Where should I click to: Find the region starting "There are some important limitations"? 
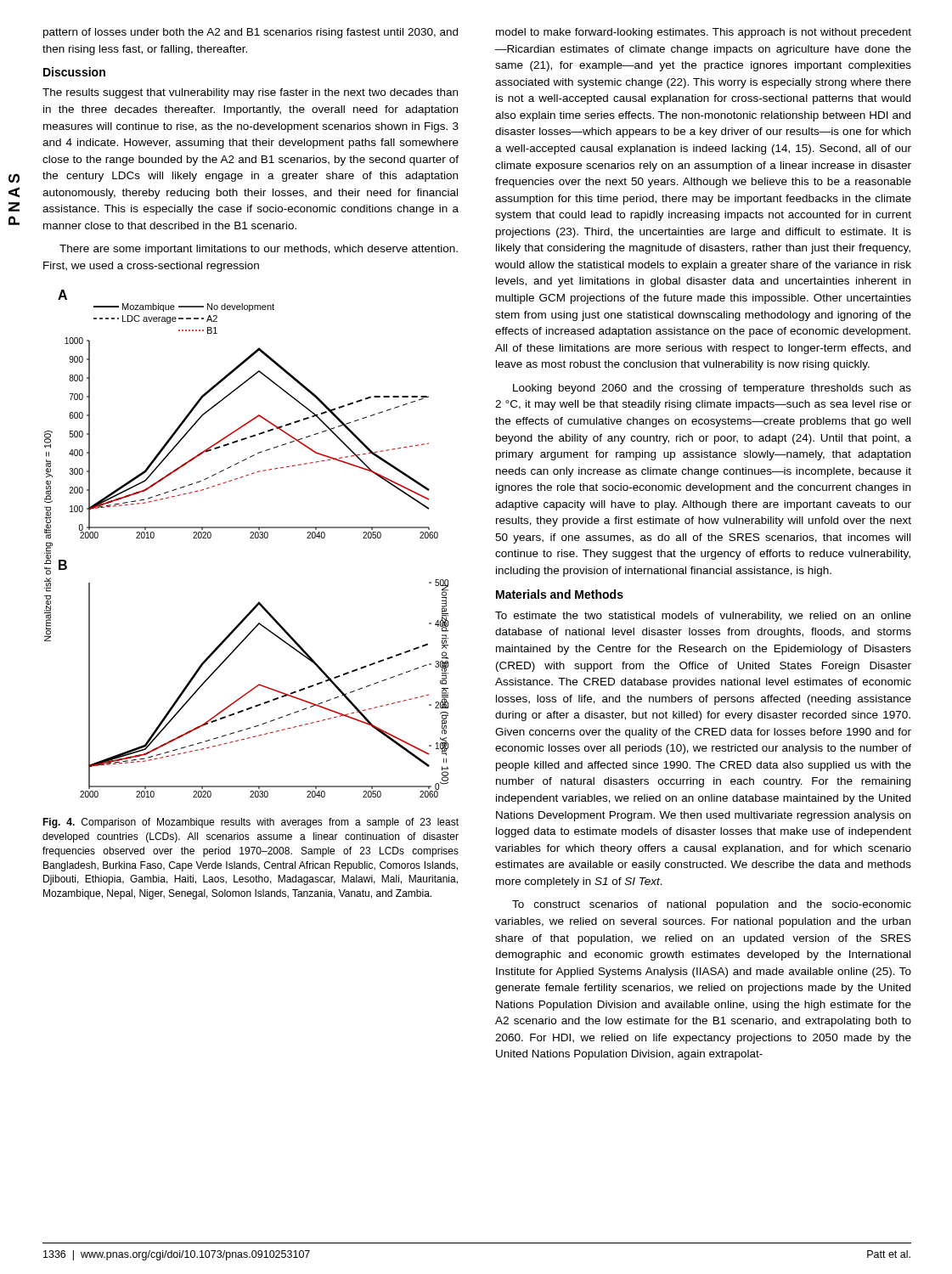point(251,257)
